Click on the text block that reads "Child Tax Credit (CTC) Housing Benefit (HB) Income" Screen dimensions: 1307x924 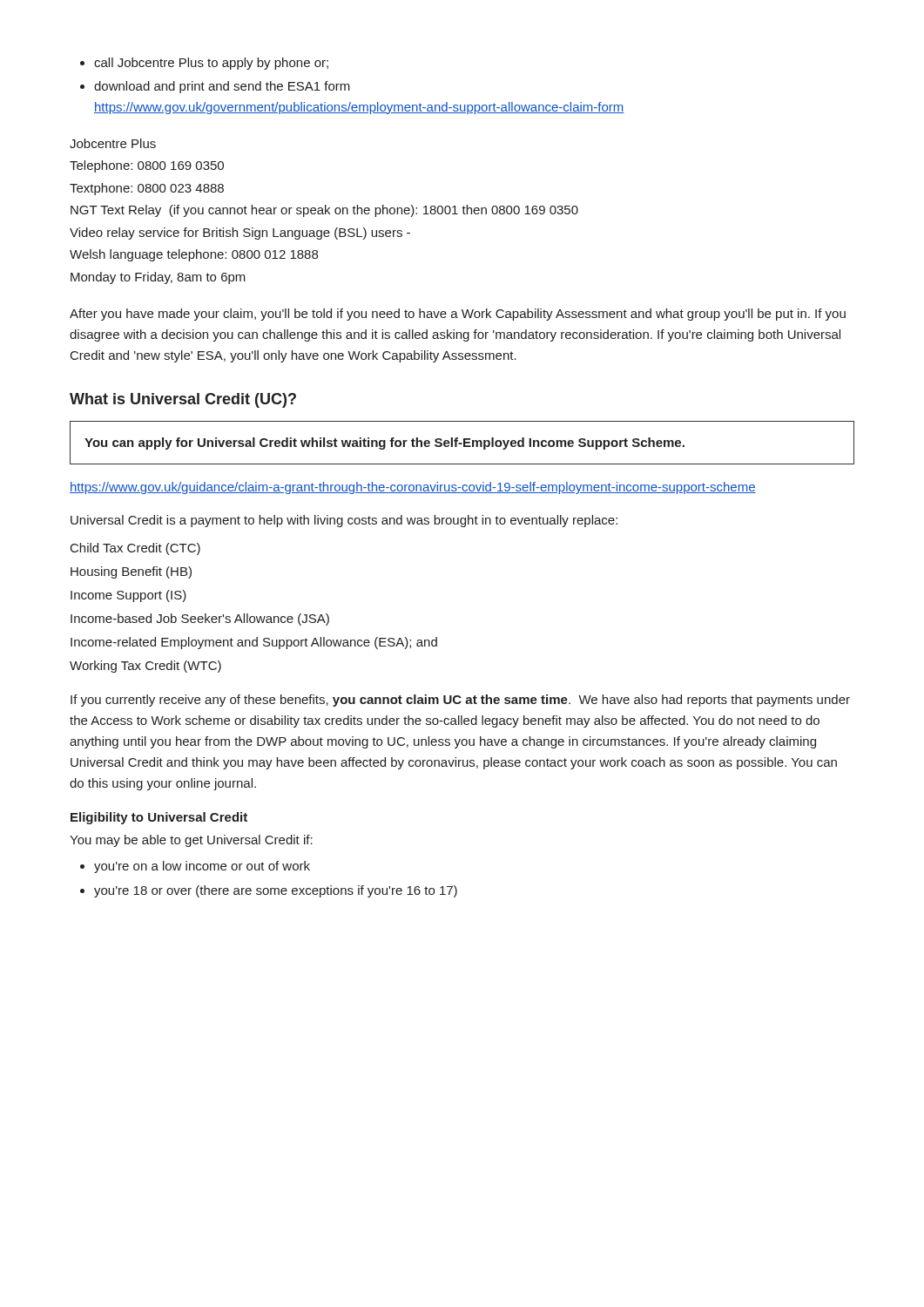254,607
